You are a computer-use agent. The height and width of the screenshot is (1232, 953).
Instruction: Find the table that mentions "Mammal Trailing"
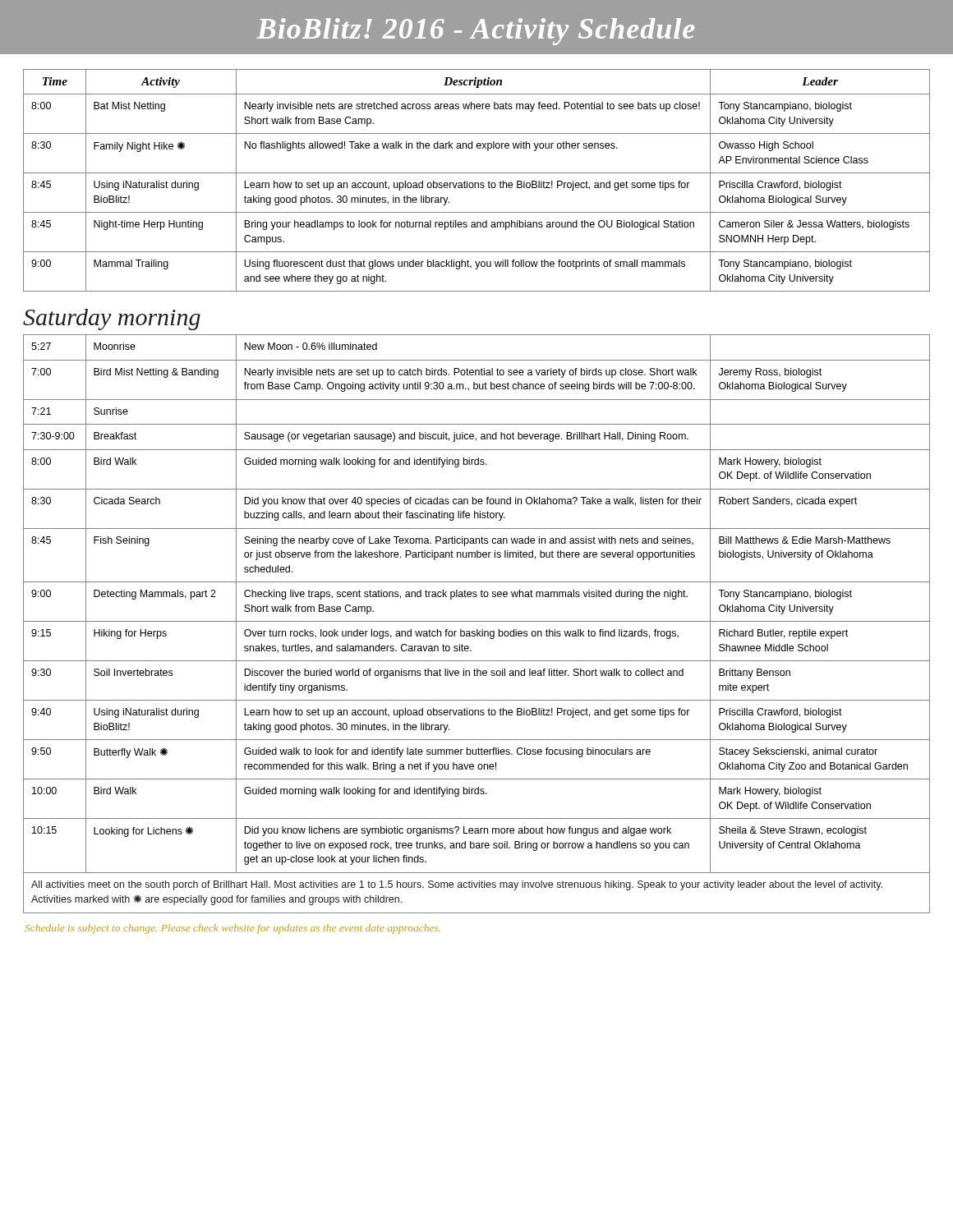[x=476, y=180]
